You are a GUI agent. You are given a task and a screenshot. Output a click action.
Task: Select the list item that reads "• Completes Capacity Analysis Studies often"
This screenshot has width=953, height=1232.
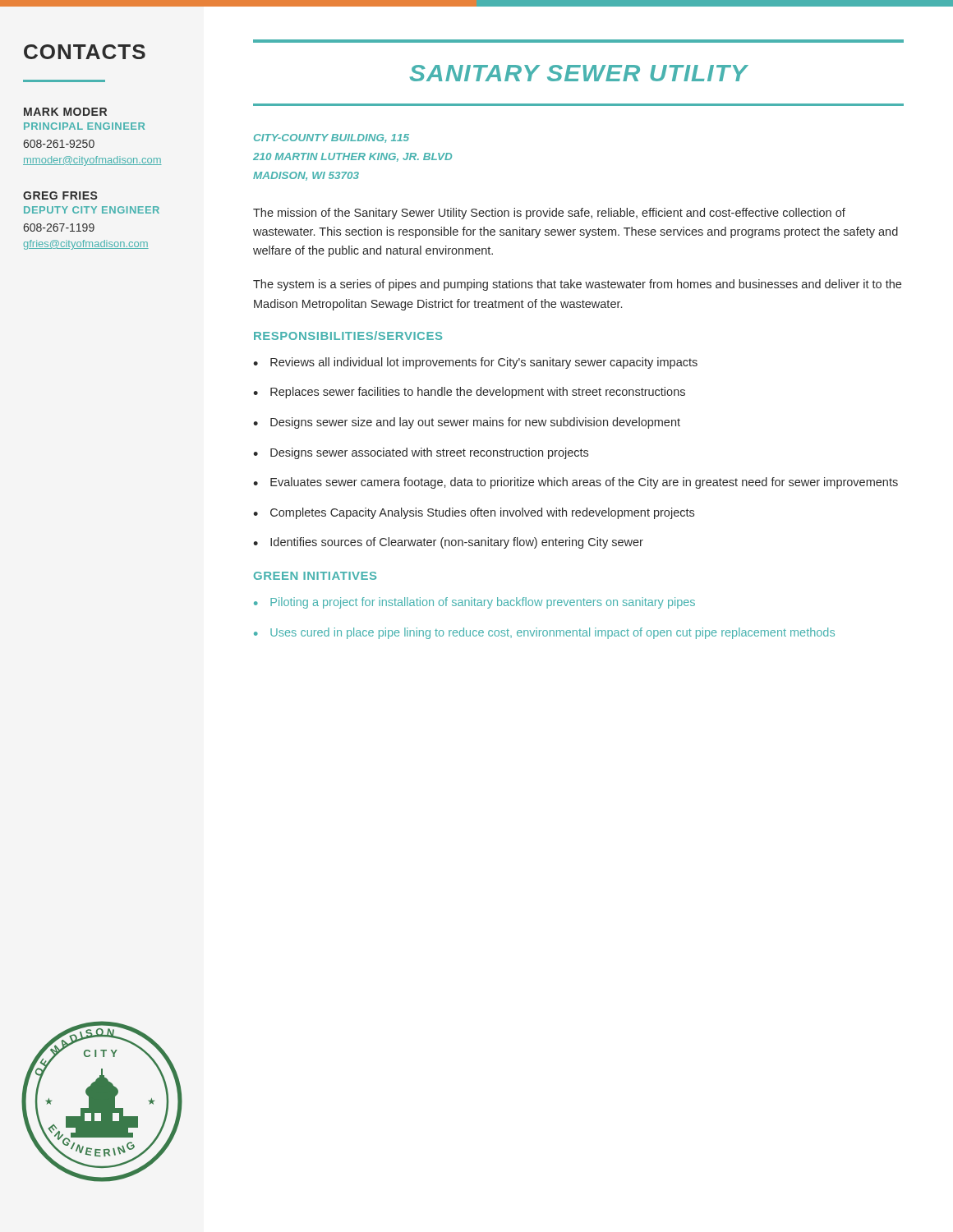tap(578, 514)
